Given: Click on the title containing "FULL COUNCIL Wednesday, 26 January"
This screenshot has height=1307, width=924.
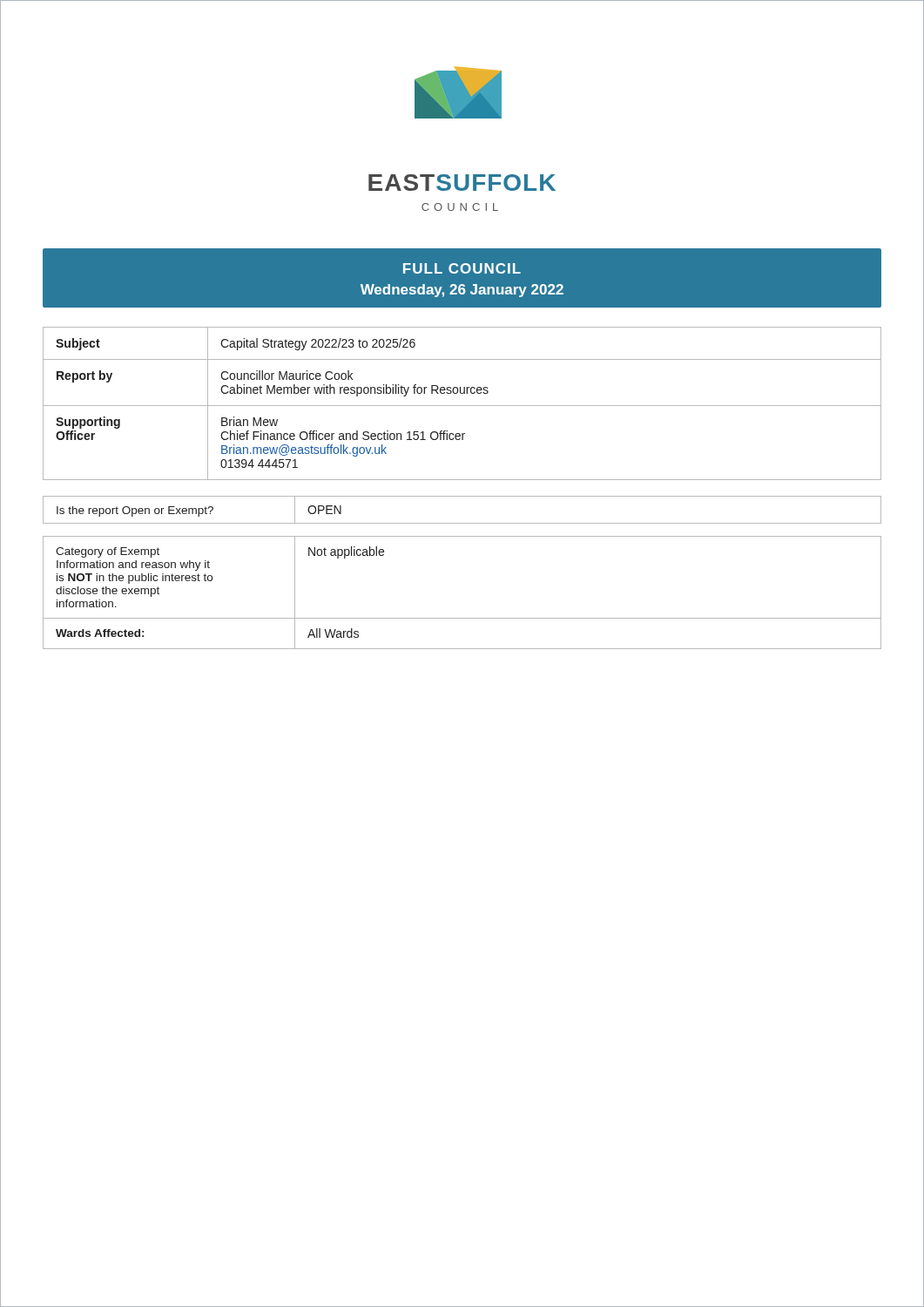Looking at the screenshot, I should tap(462, 280).
